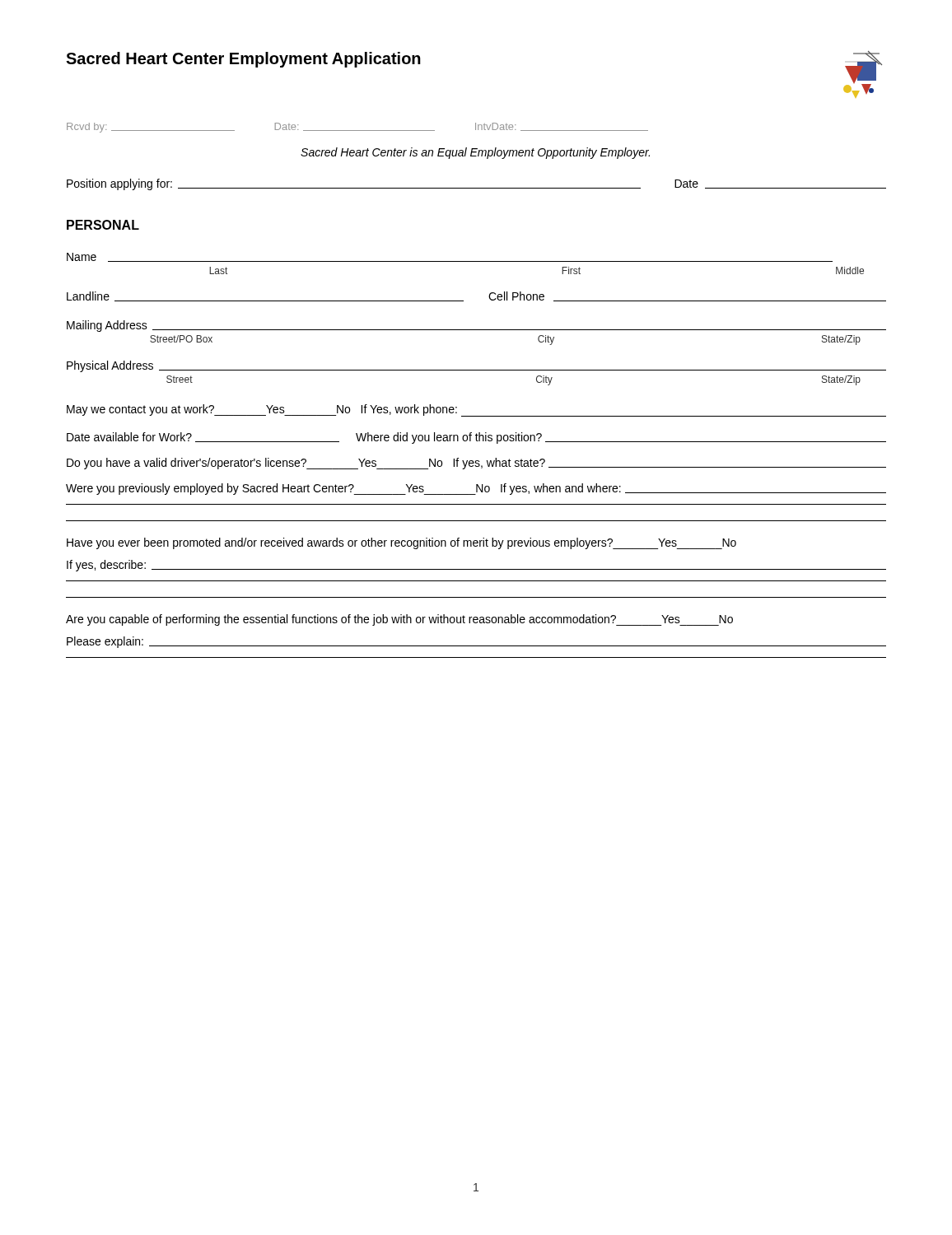
Task: Point to "Physical Address"
Action: 476,364
